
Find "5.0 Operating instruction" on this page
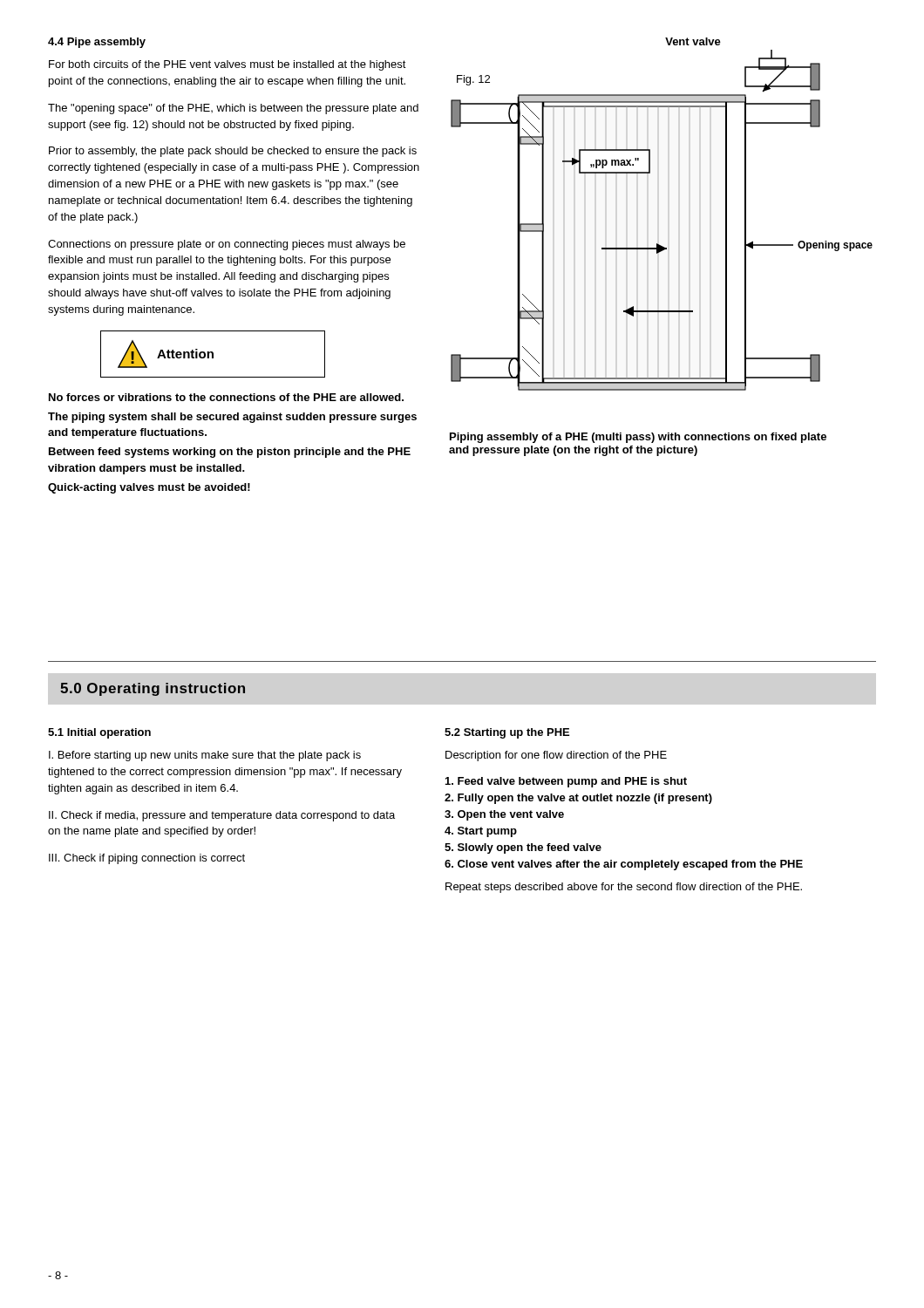coord(153,688)
